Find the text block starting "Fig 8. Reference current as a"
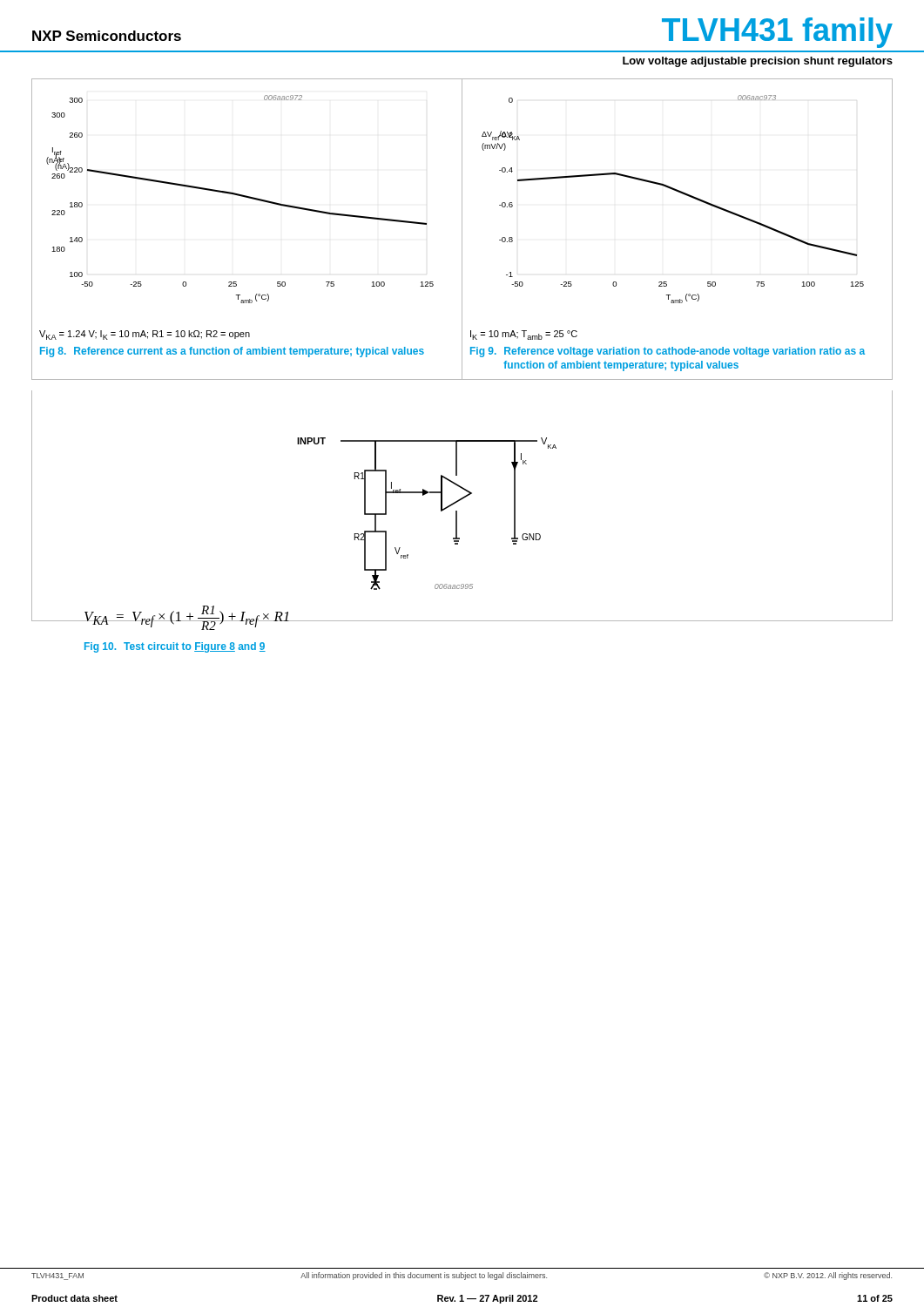924x1307 pixels. pyautogui.click(x=232, y=352)
